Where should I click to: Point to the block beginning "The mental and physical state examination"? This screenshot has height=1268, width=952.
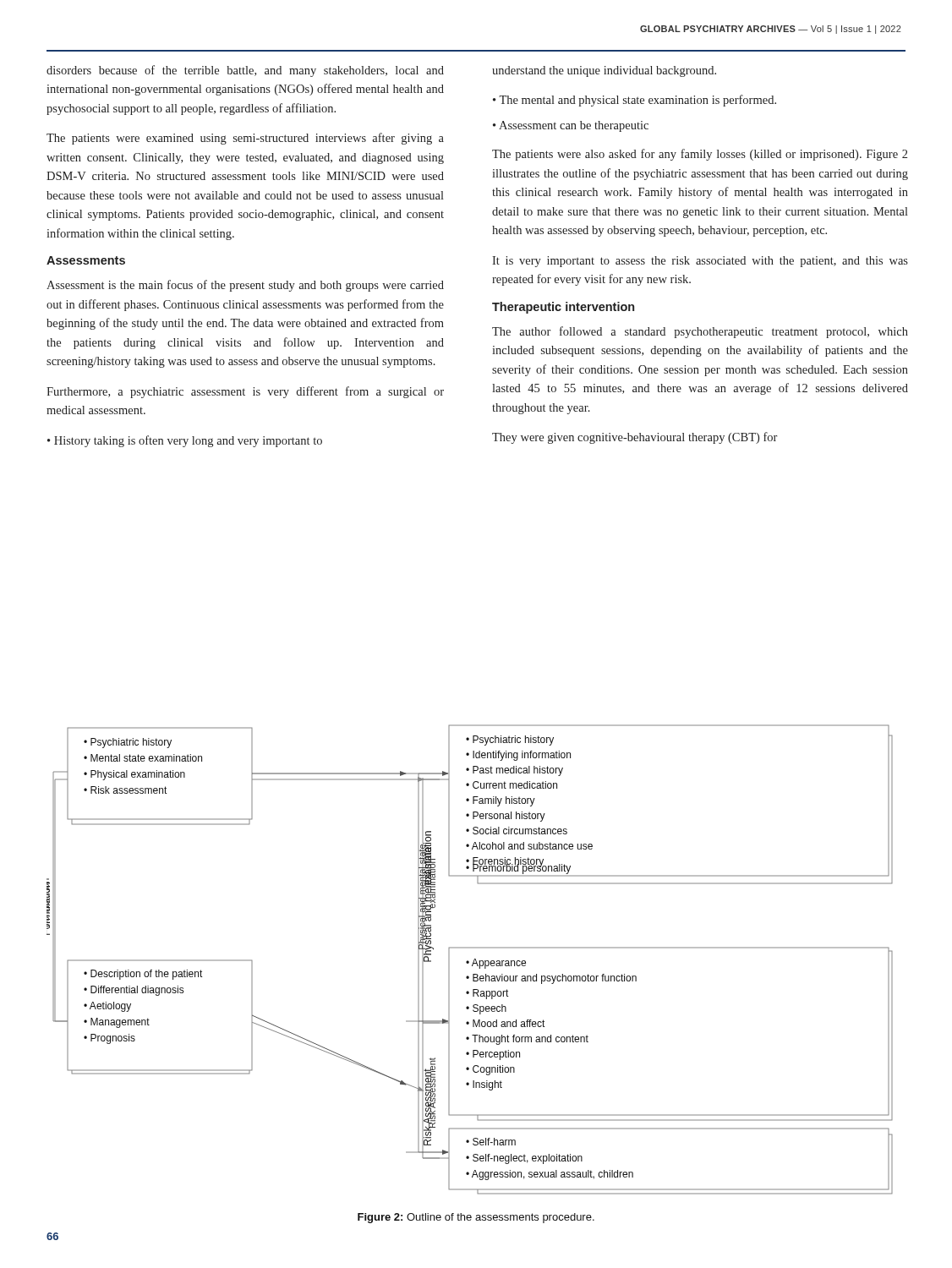638,100
